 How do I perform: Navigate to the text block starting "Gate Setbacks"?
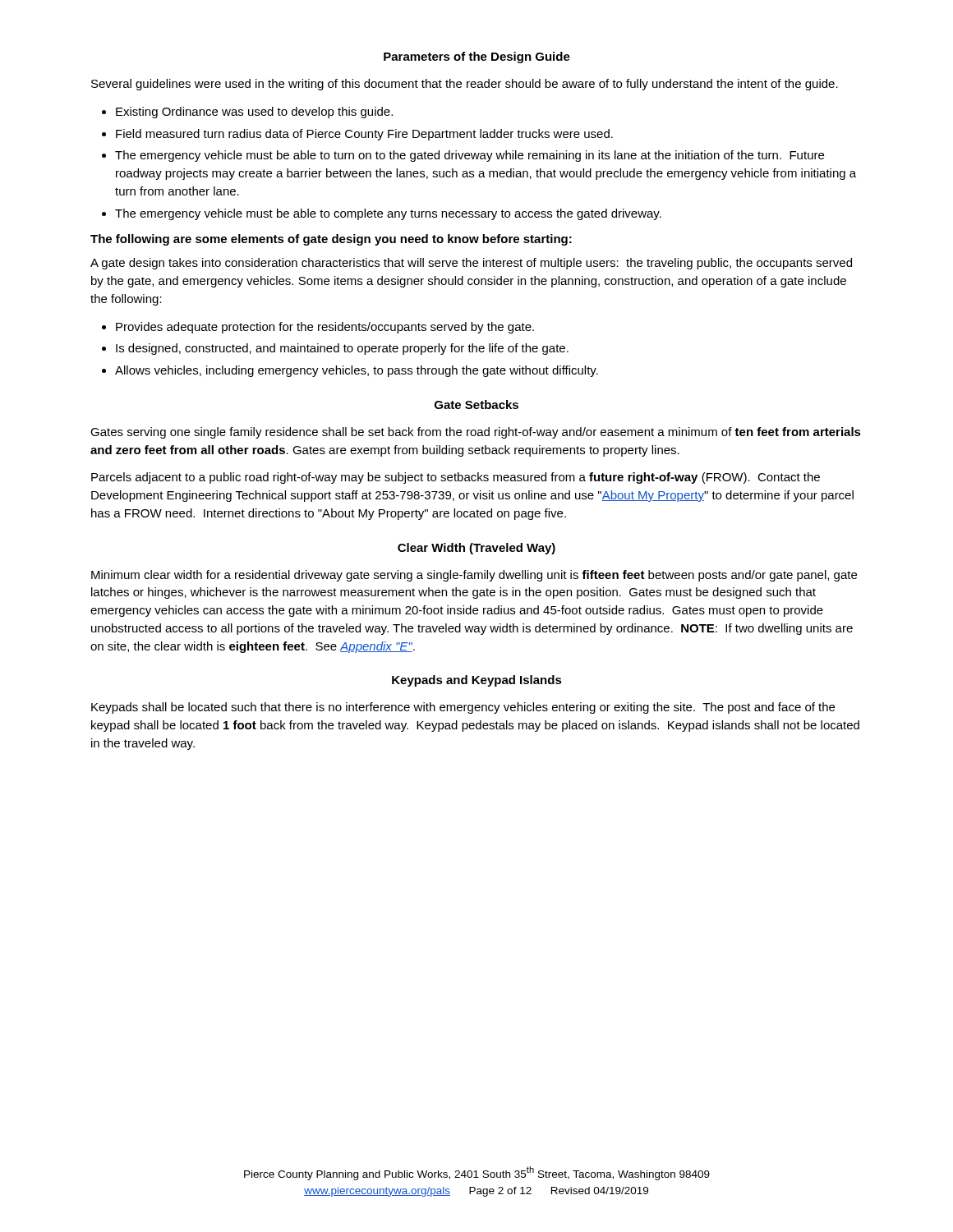click(x=476, y=404)
